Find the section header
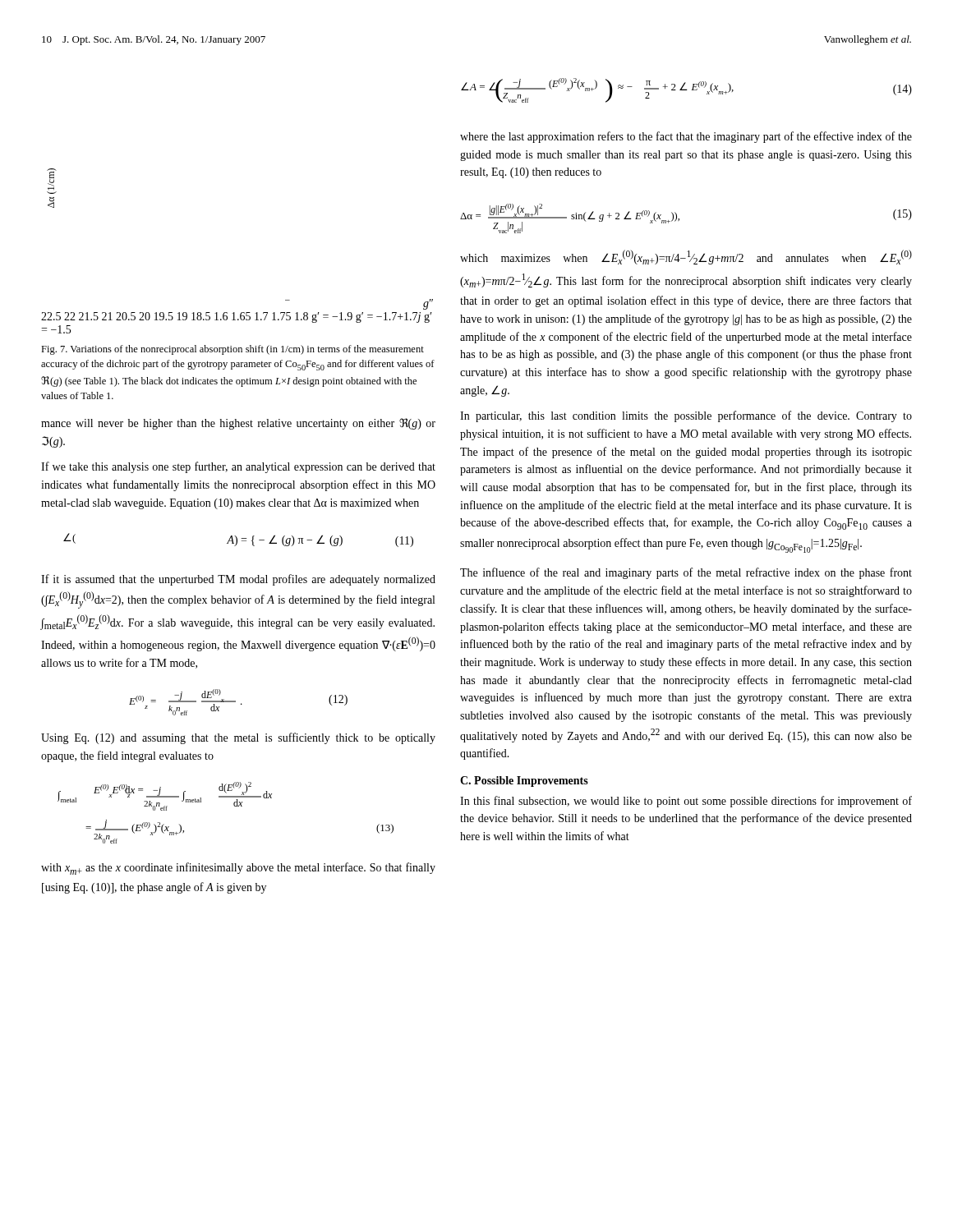 pos(524,780)
